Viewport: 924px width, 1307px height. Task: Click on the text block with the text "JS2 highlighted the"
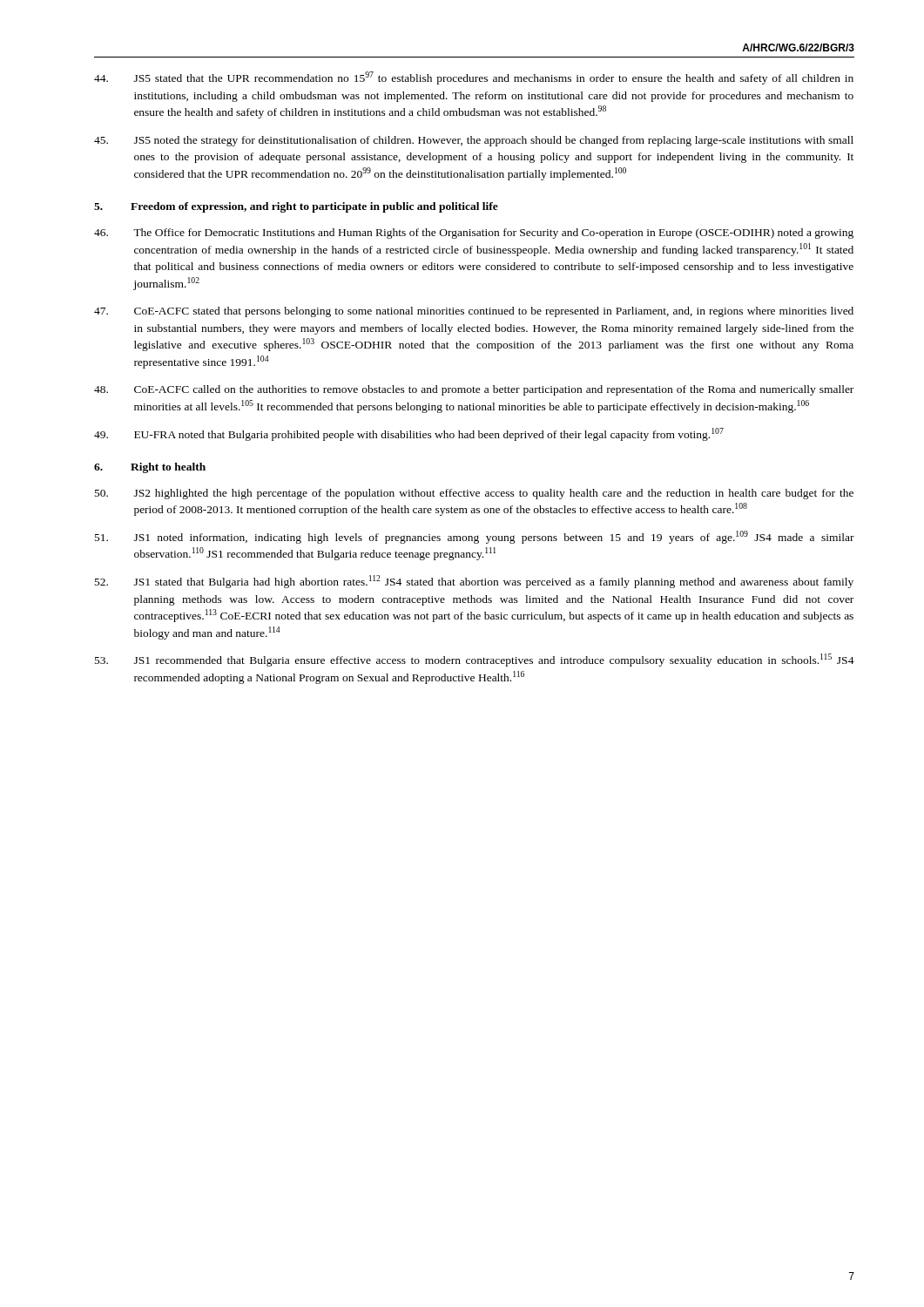click(474, 501)
